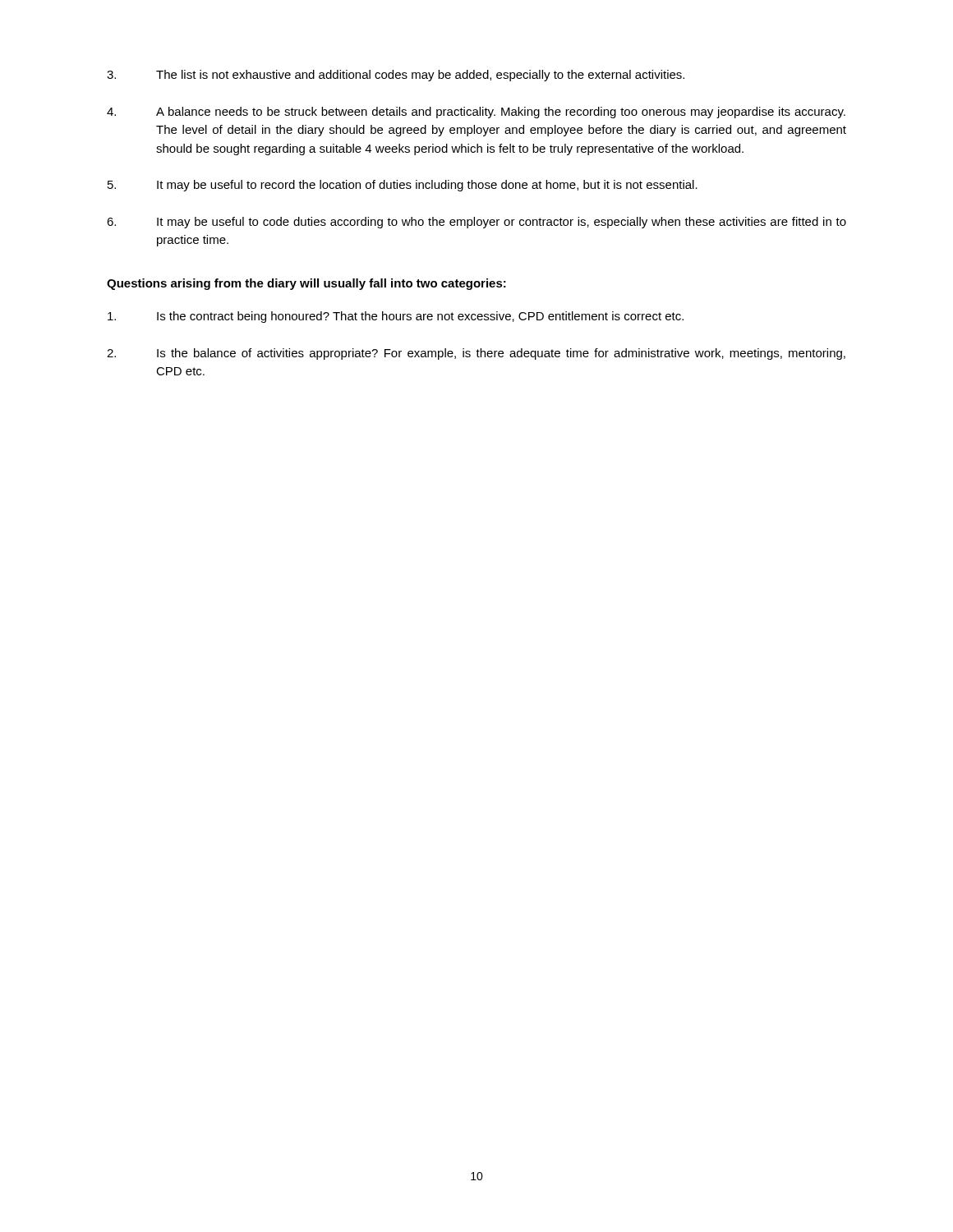
Task: Point to the text starting "3. The list is not exhaustive"
Action: [x=476, y=75]
